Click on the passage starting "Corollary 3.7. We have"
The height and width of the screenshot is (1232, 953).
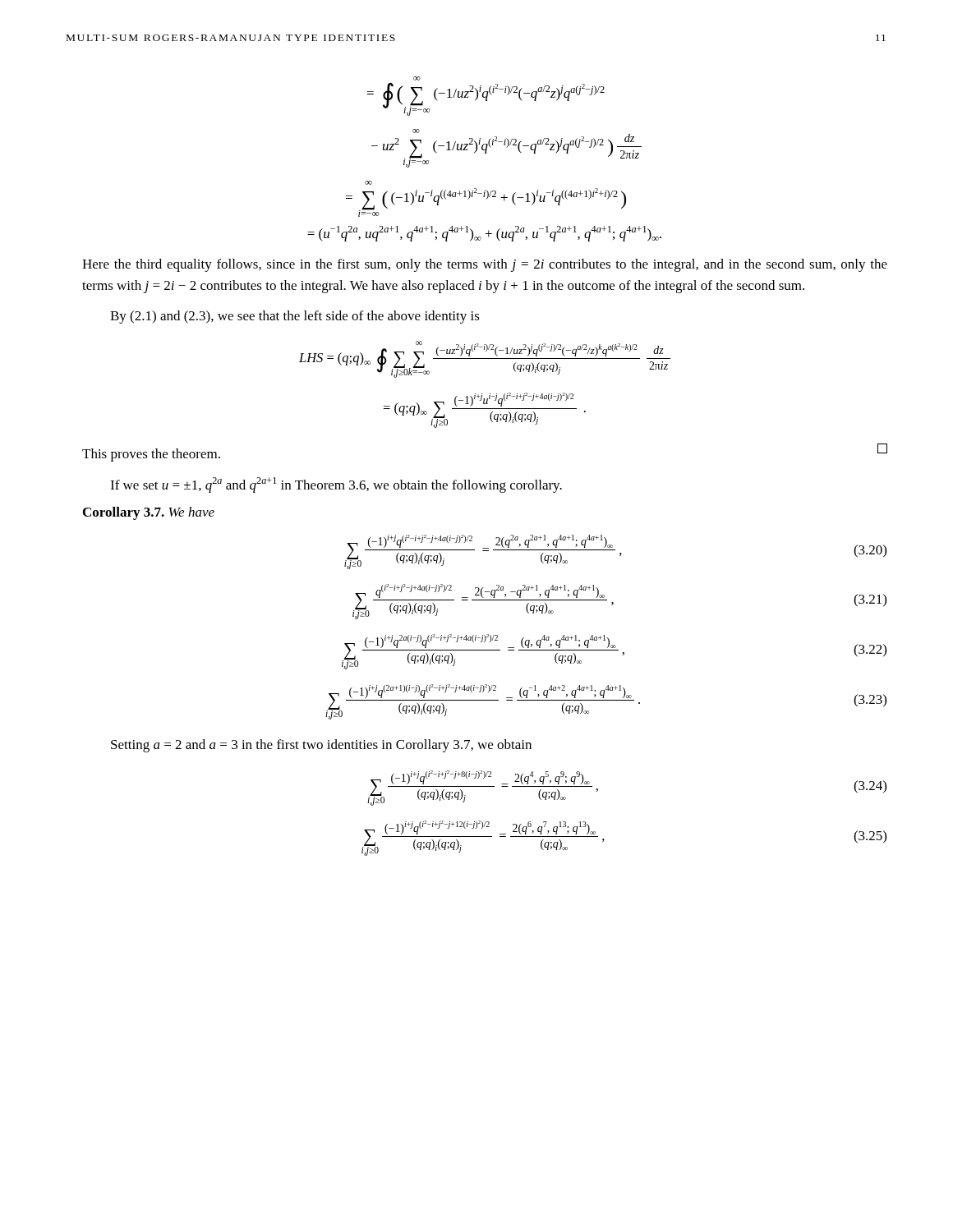pyautogui.click(x=148, y=512)
